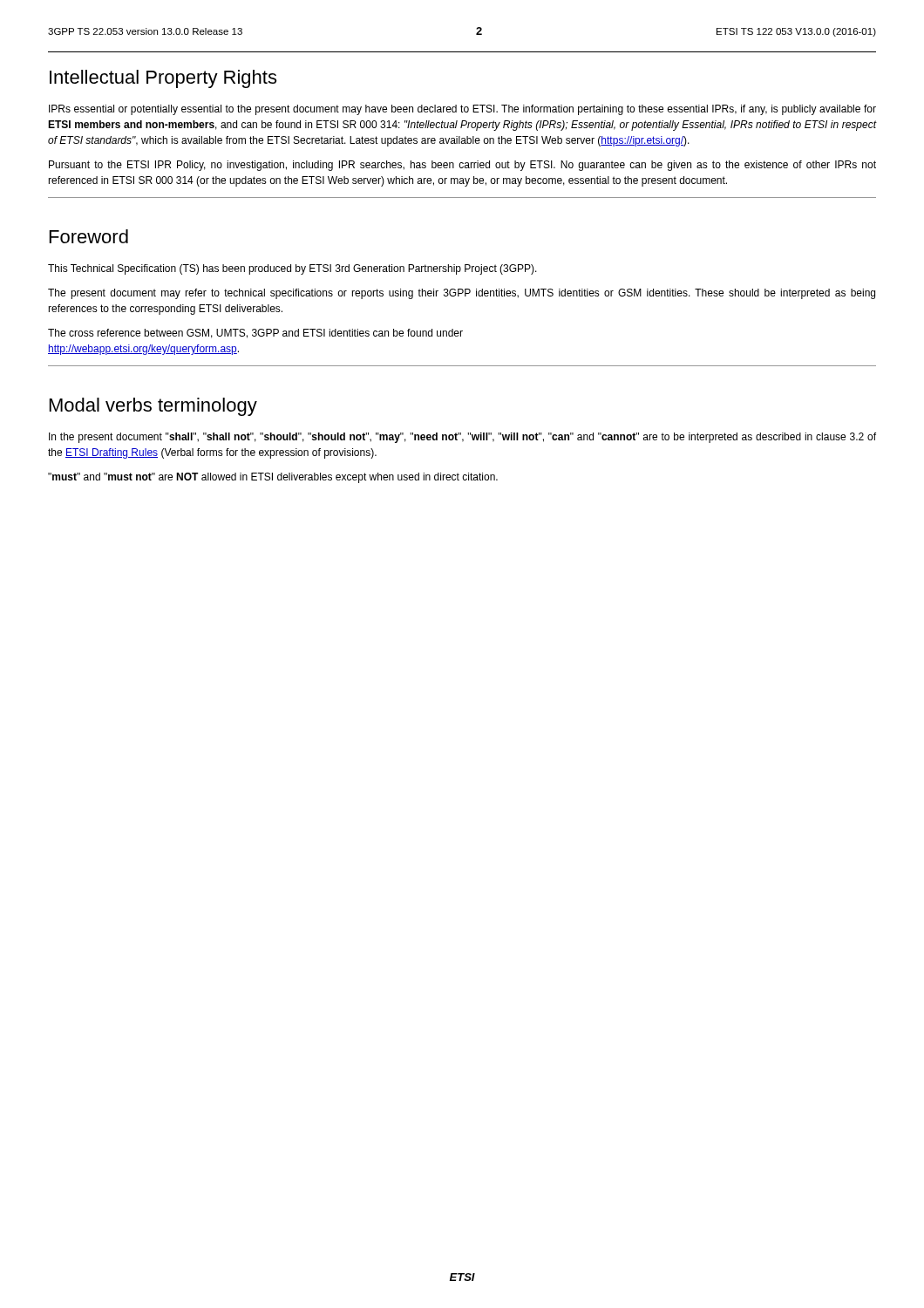Navigate to the text block starting "In the present document "shall","
This screenshot has width=924, height=1308.
(x=462, y=445)
